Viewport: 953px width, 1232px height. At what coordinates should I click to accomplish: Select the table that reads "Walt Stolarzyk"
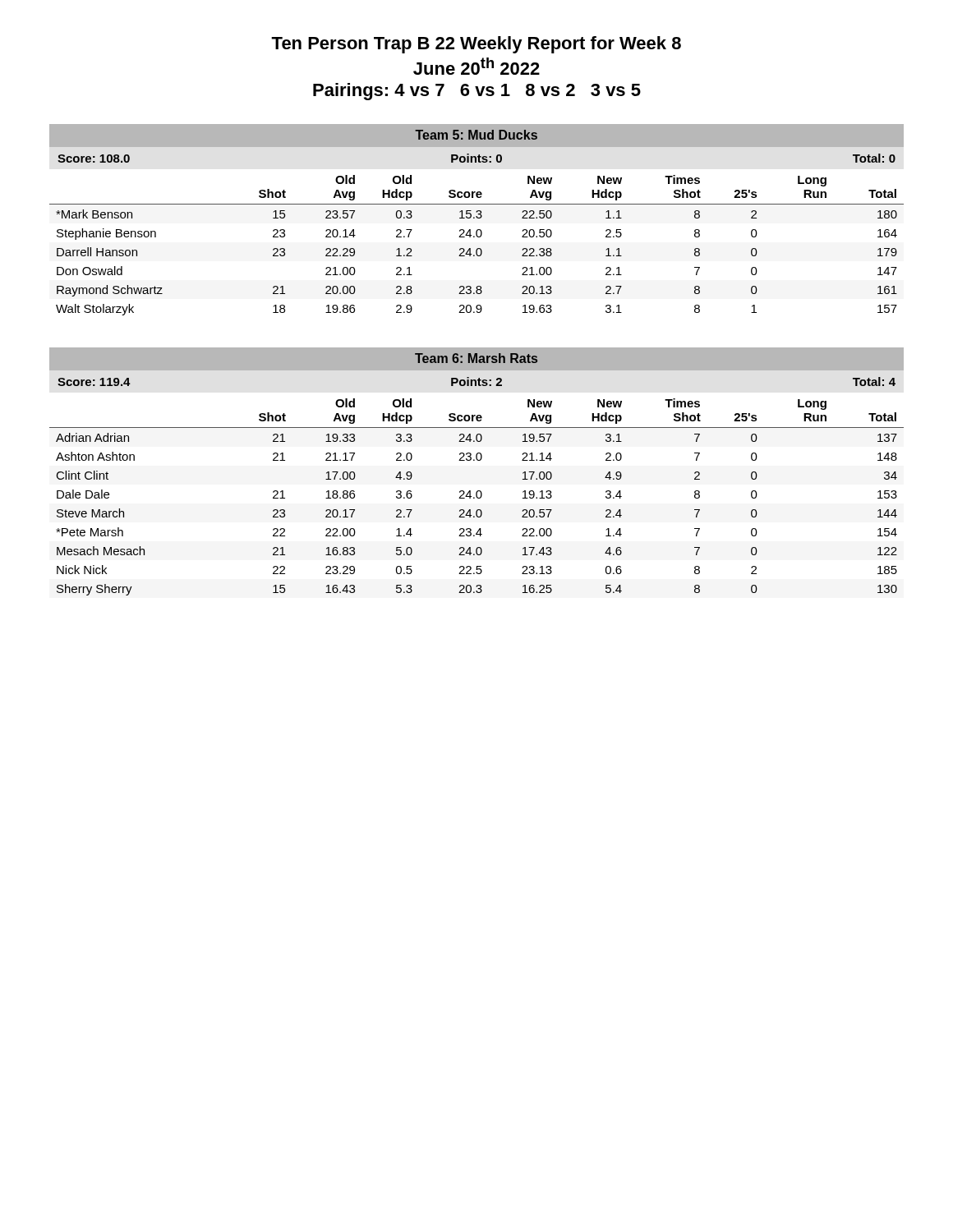tap(476, 244)
